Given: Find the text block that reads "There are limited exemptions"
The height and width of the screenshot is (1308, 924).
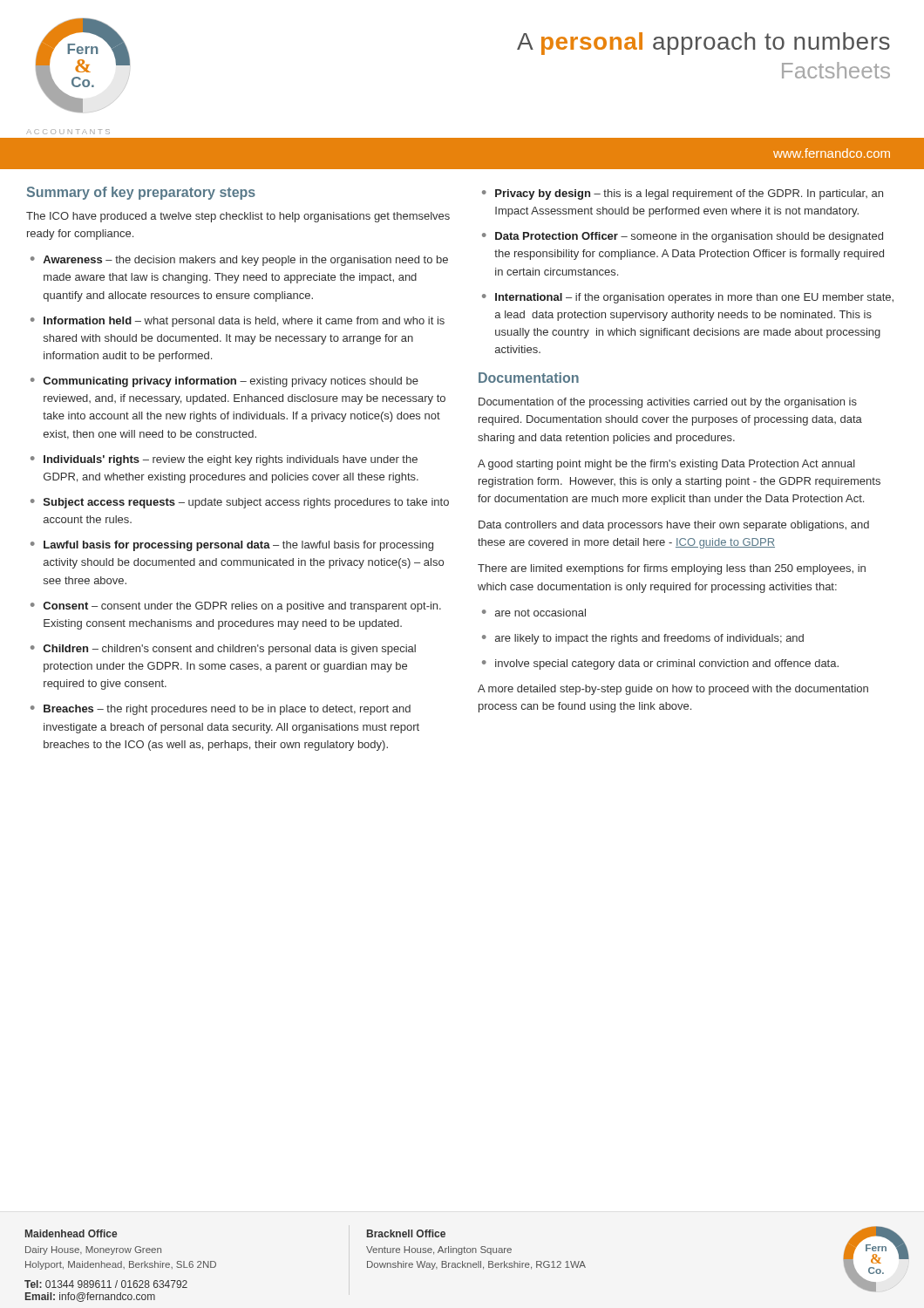Looking at the screenshot, I should [672, 577].
